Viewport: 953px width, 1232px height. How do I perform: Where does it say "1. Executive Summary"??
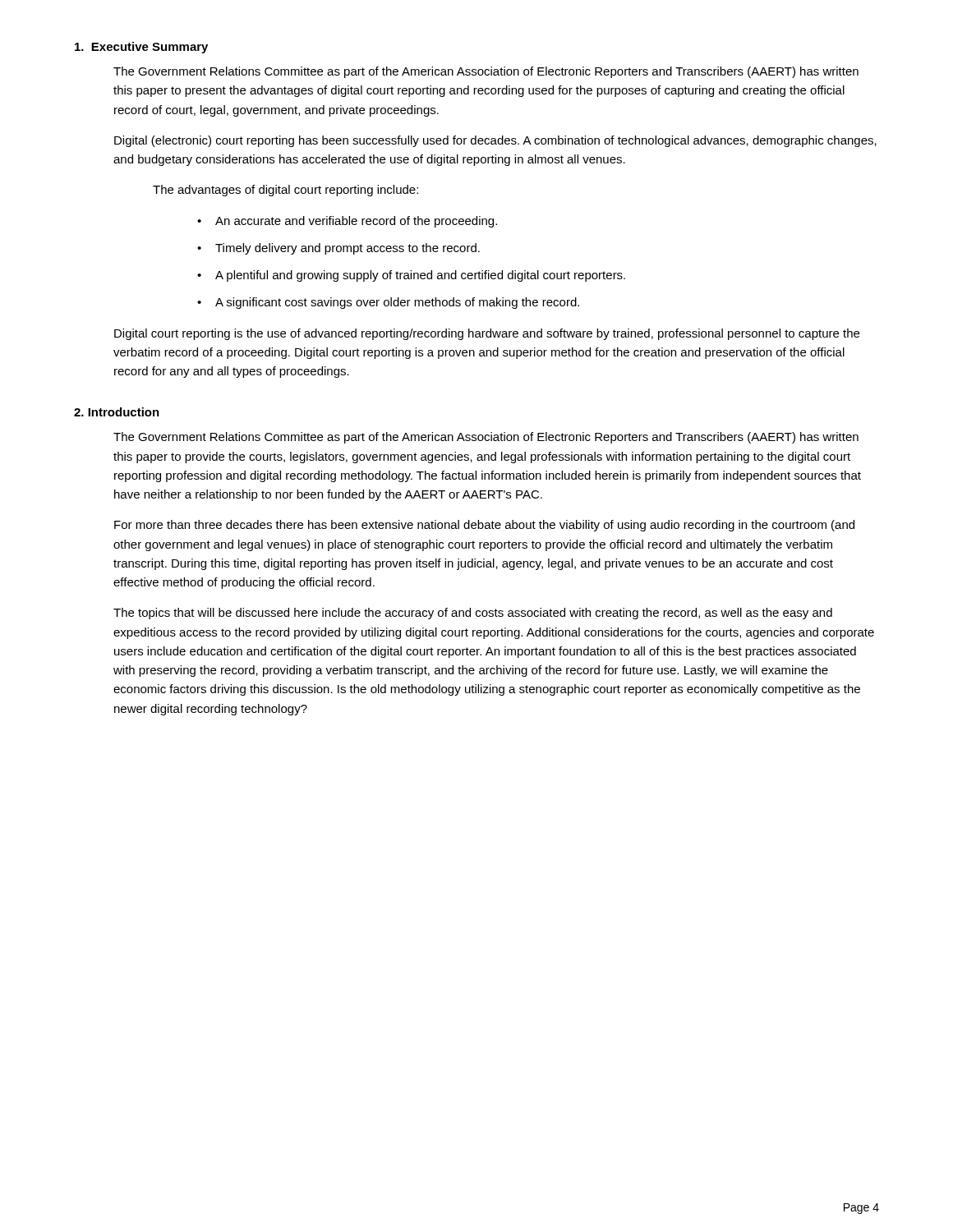pyautogui.click(x=141, y=46)
